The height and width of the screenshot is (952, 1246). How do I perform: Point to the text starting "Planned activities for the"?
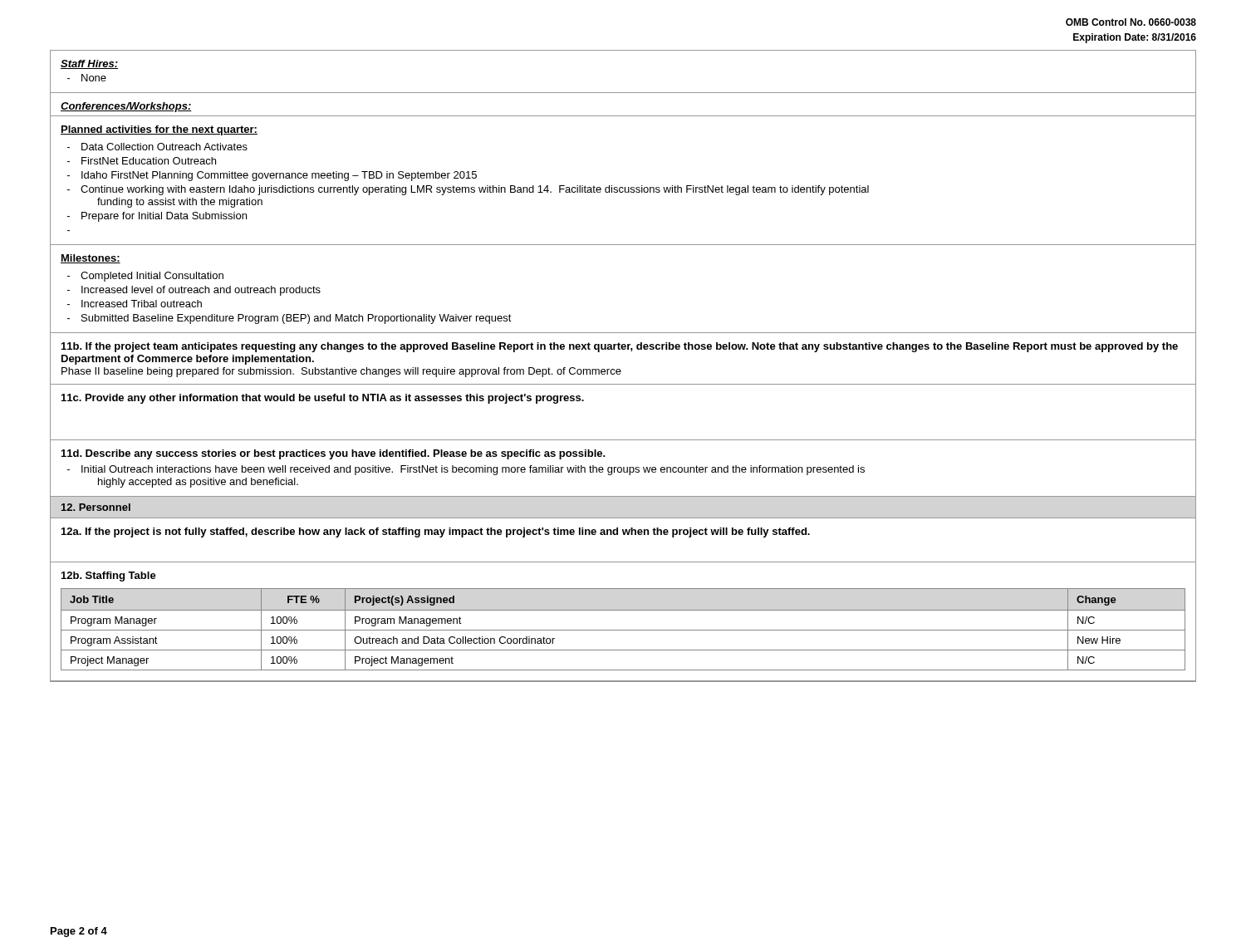pyautogui.click(x=159, y=129)
